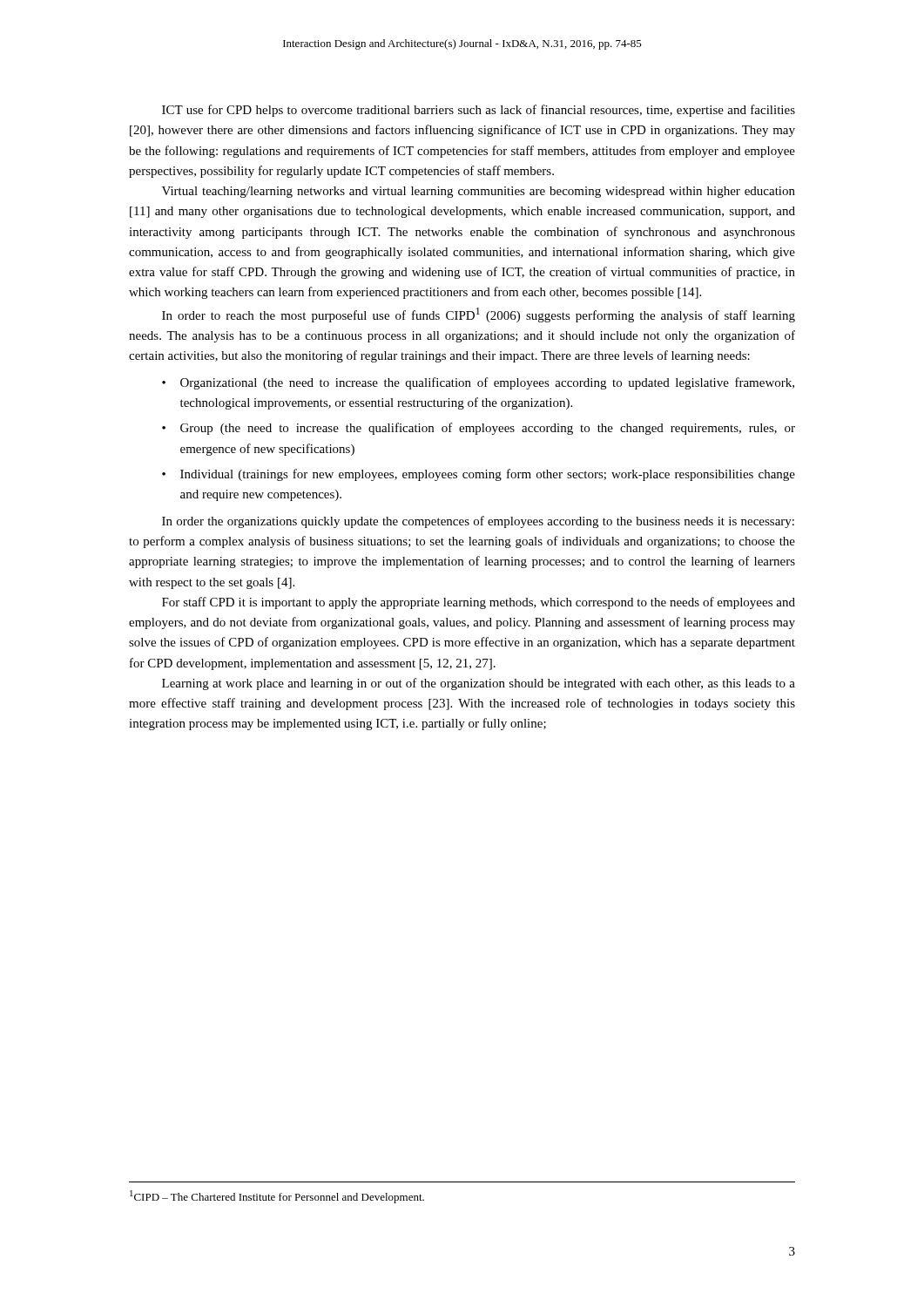Navigate to the block starting "For staff CPD it is important to apply"
924x1307 pixels.
(462, 633)
